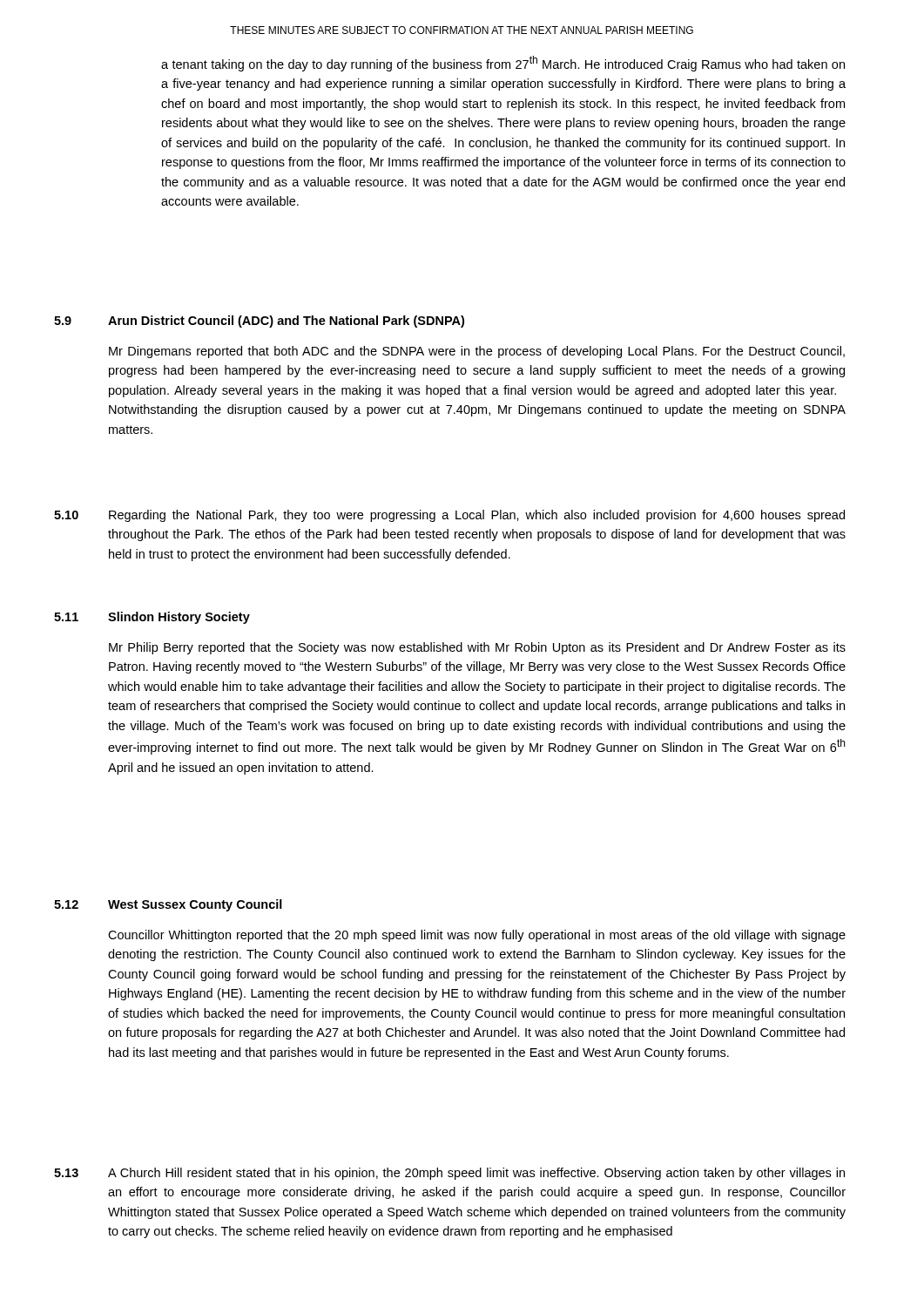Where is the passage that starts "Mr Dingemans reported that both ADC and the"?
The width and height of the screenshot is (924, 1307).
477,390
